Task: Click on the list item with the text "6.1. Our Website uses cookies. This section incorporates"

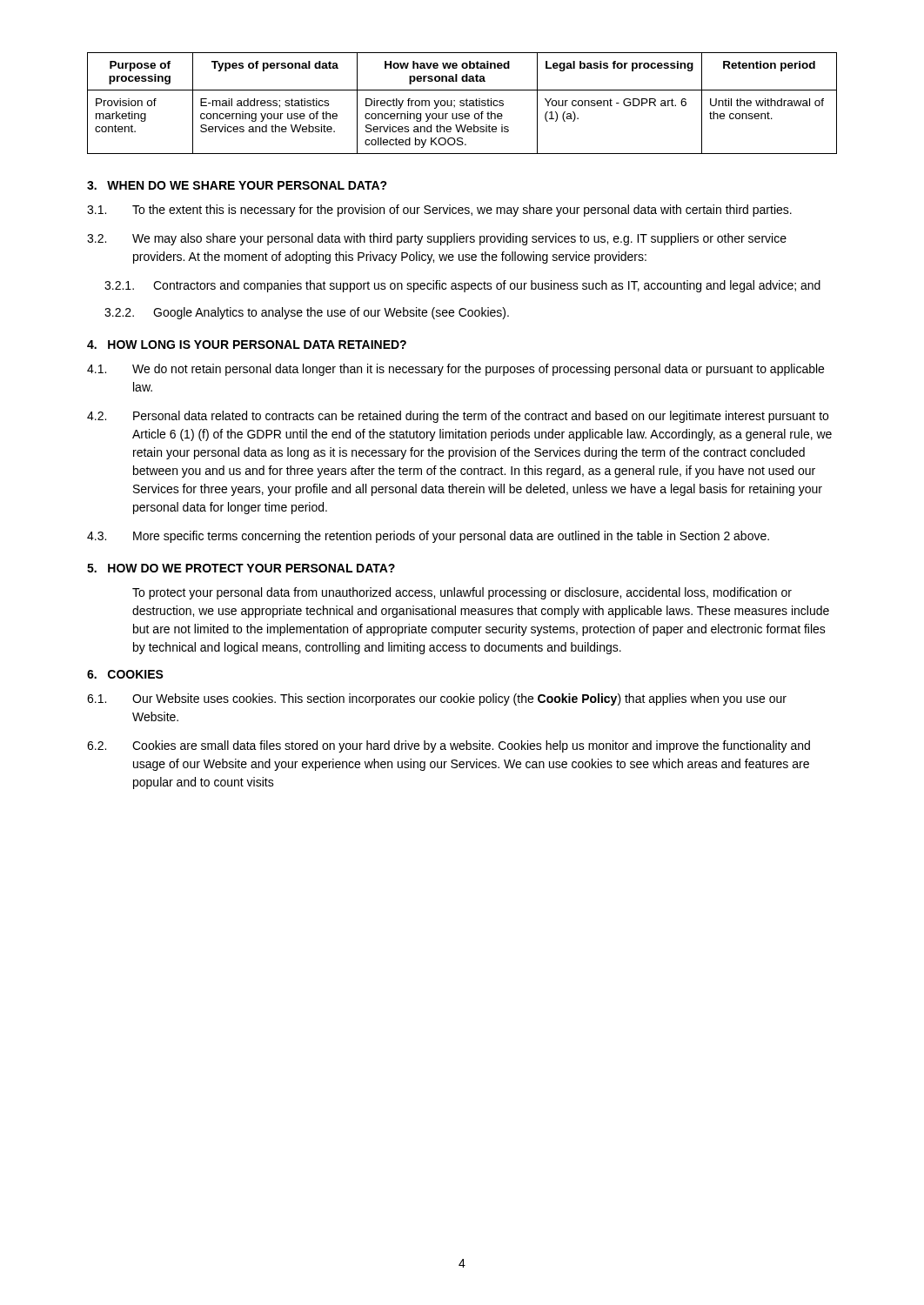Action: point(462,708)
